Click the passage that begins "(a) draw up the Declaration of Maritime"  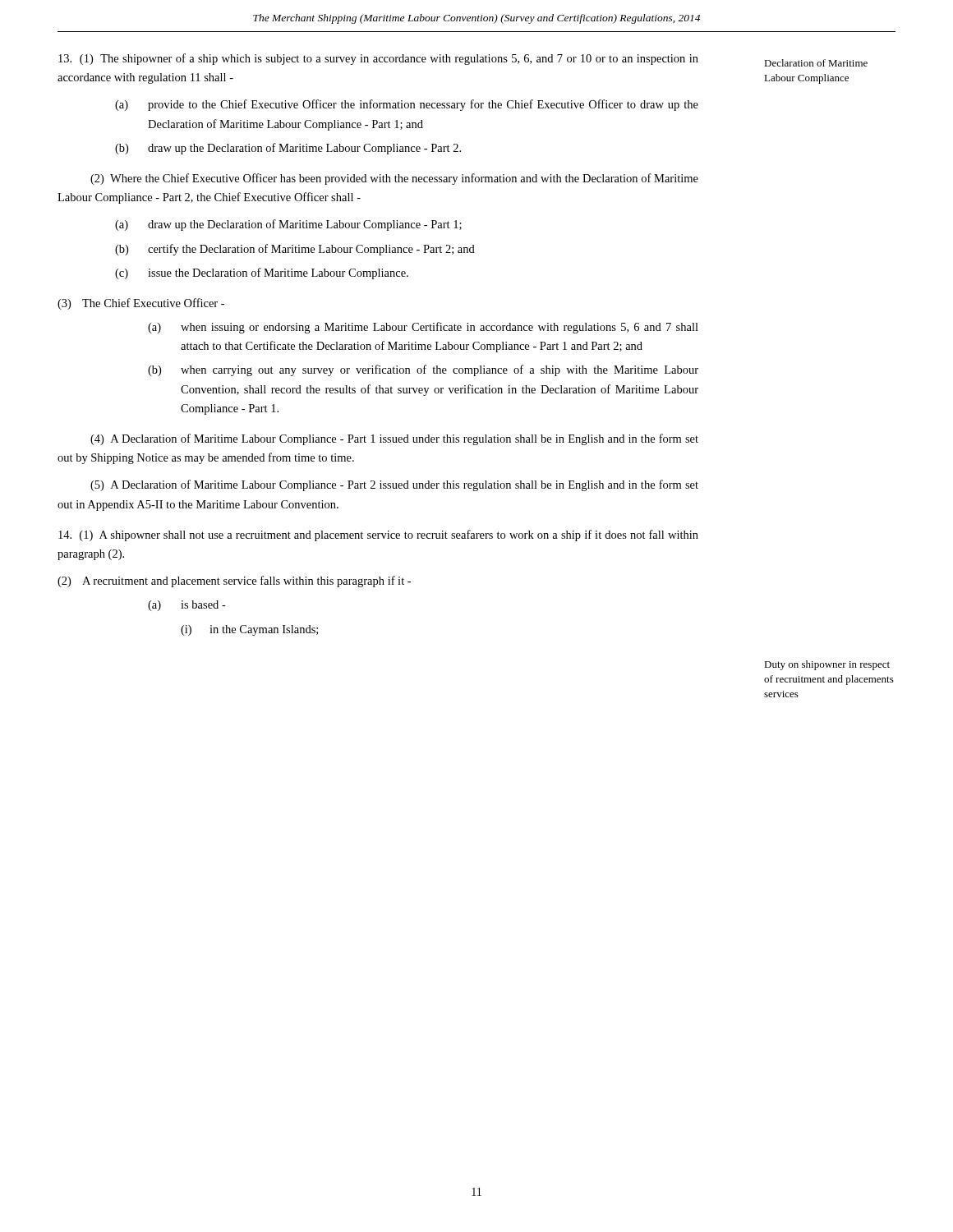click(x=407, y=225)
